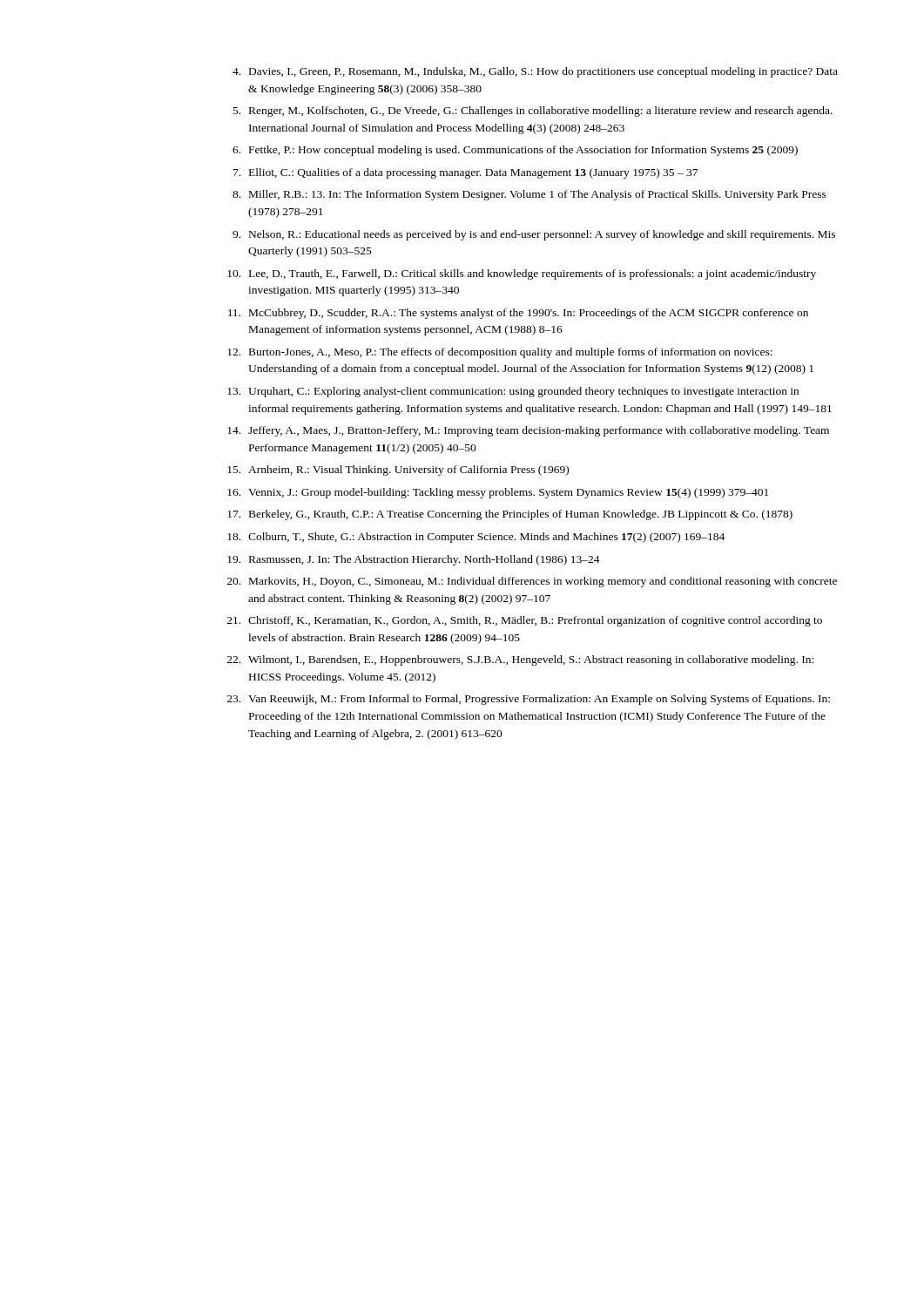The height and width of the screenshot is (1307, 924).
Task: Click the passage that begins "15. Arnheim, R.: Visual Thinking. University"
Action: point(527,470)
